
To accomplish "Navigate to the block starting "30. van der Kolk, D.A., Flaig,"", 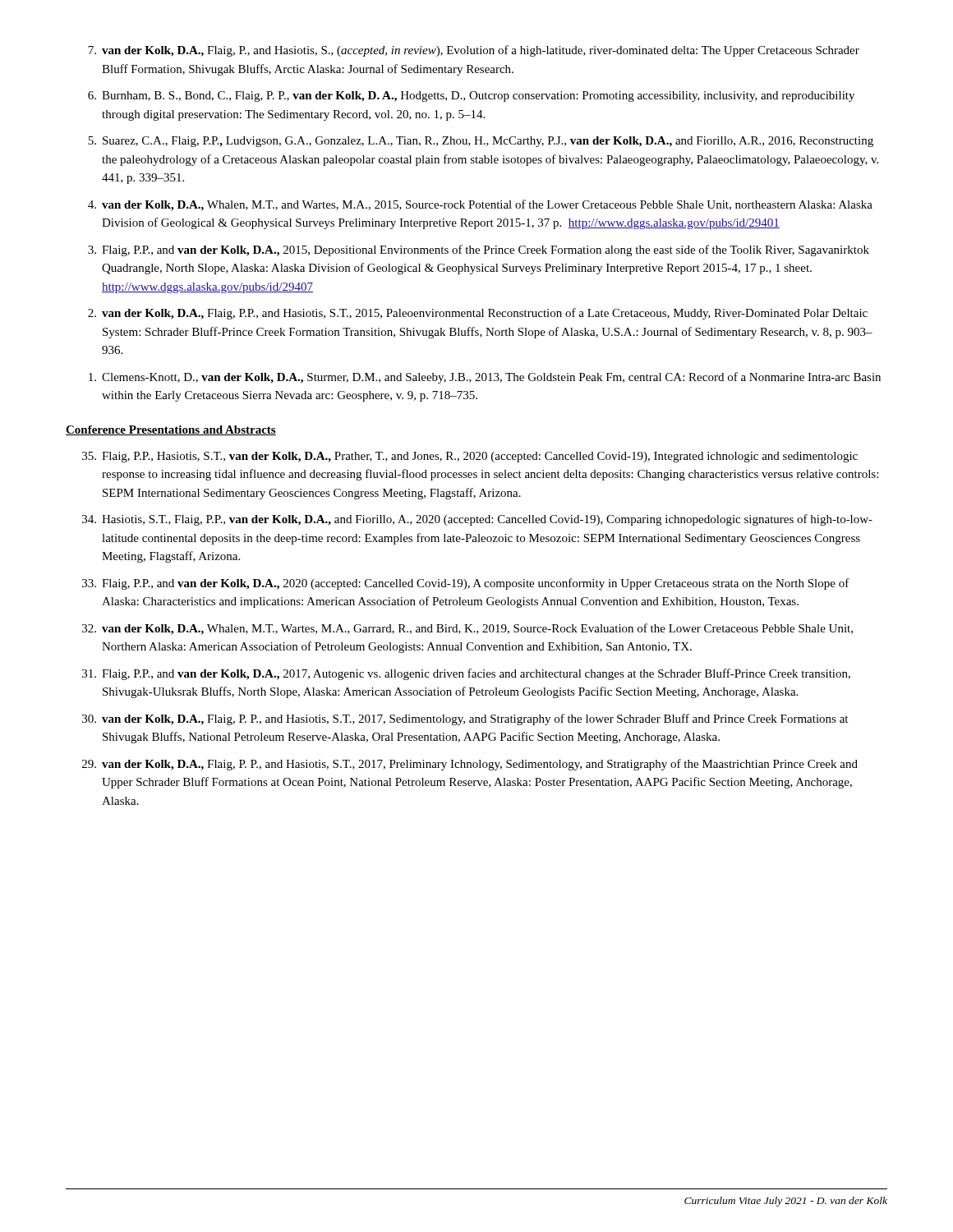I will pyautogui.click(x=476, y=728).
